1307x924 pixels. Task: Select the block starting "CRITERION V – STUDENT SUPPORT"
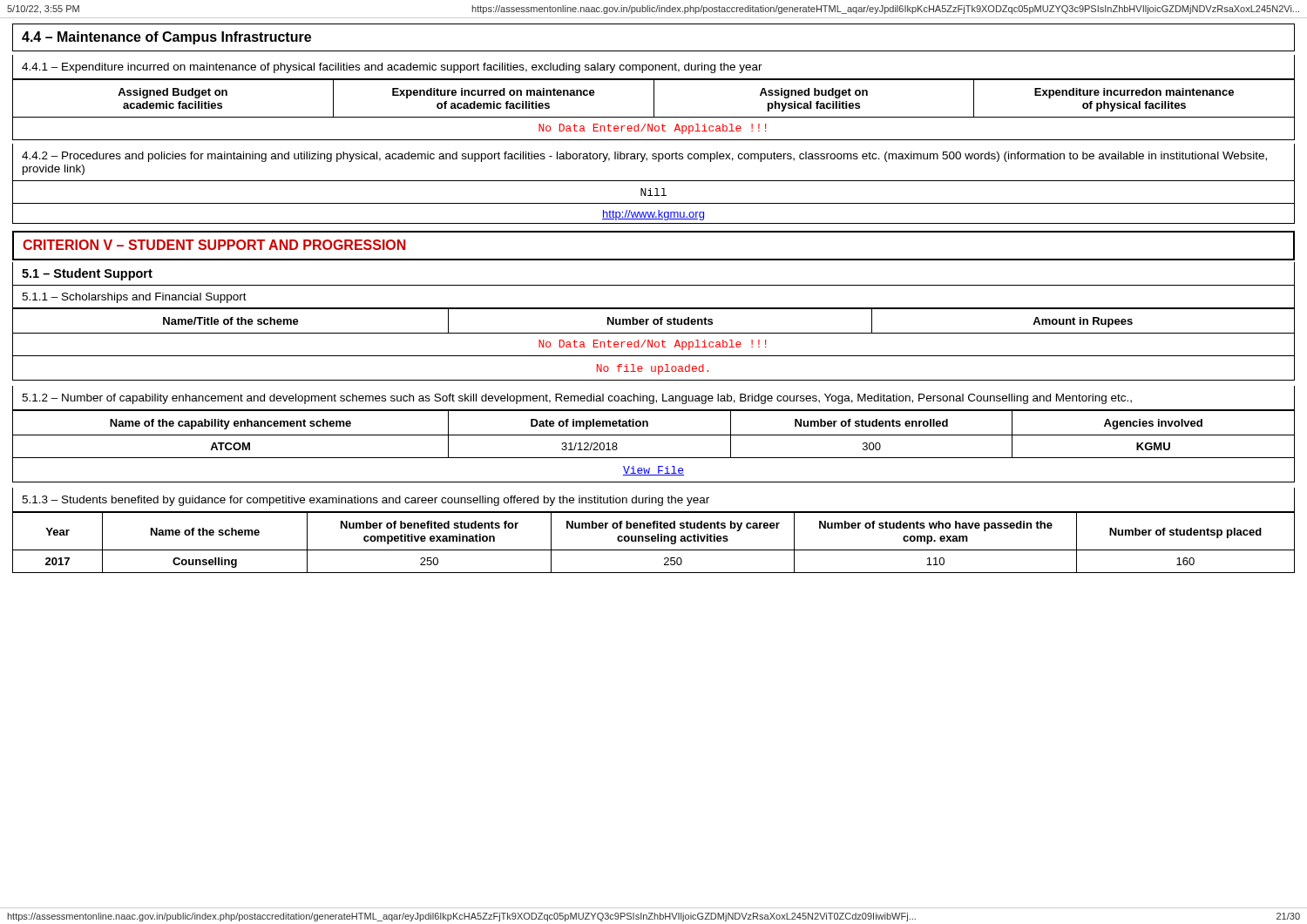click(x=214, y=245)
